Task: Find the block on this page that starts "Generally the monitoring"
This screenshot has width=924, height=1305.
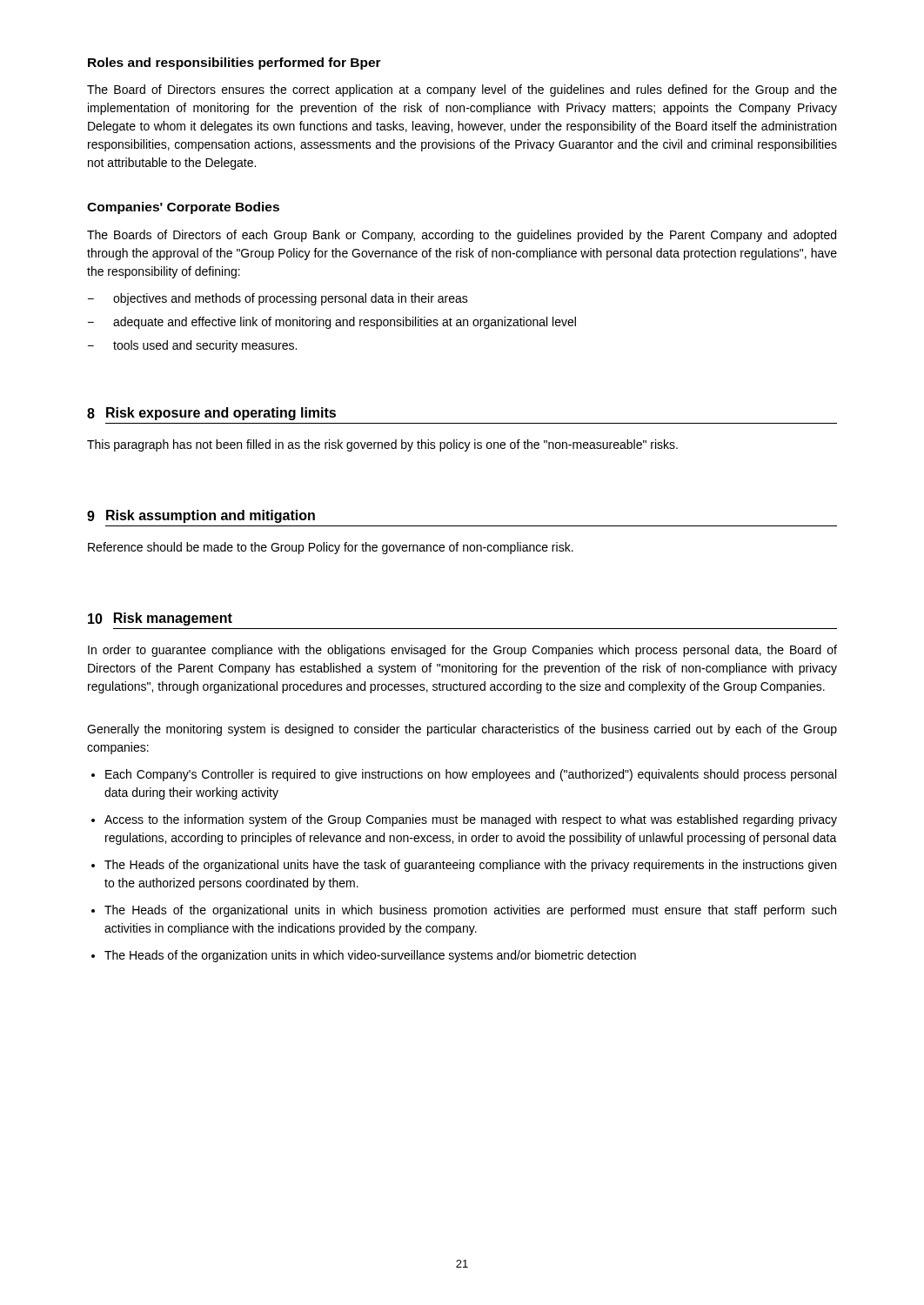Action: 462,738
